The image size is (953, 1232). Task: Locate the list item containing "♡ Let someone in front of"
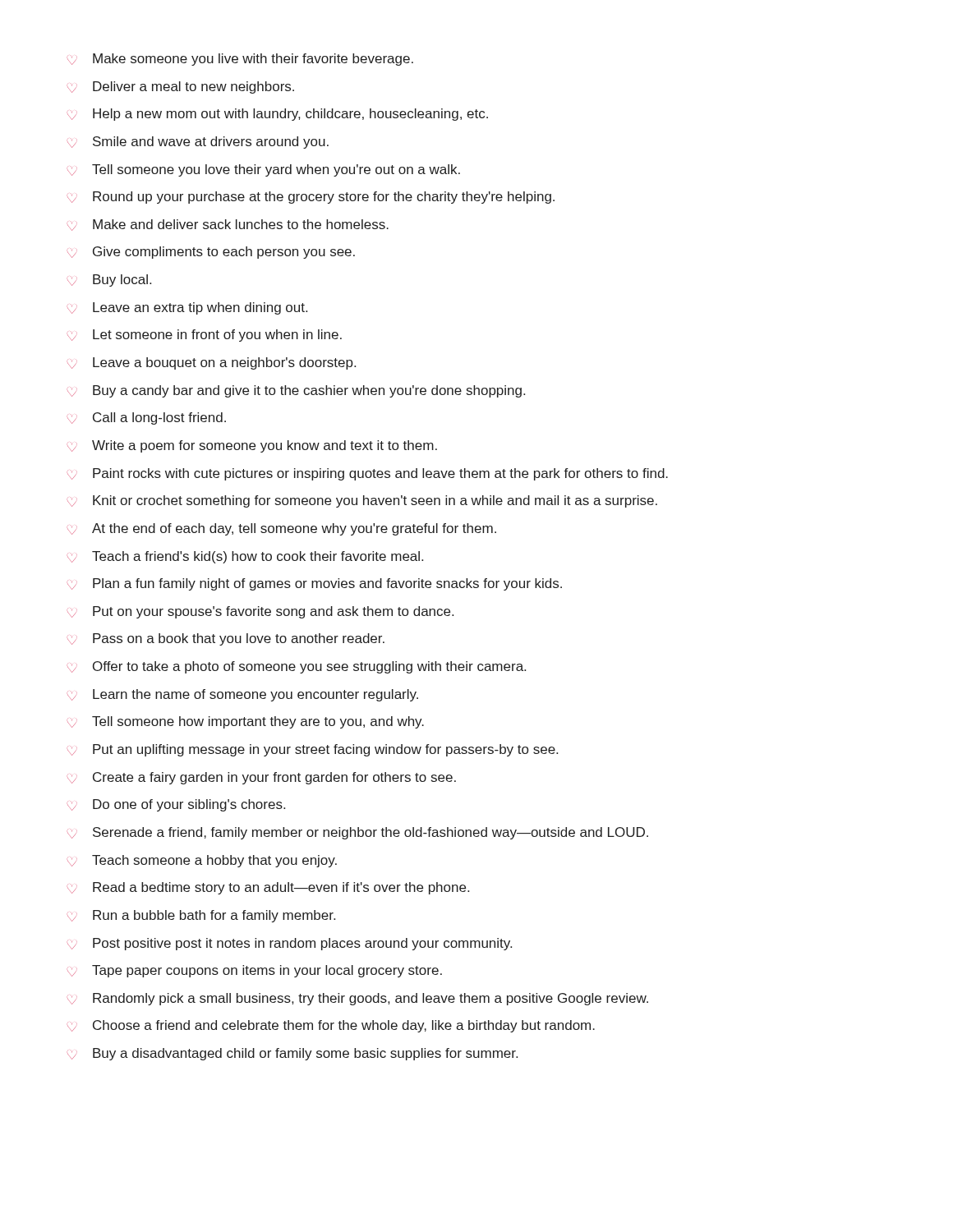pos(205,336)
